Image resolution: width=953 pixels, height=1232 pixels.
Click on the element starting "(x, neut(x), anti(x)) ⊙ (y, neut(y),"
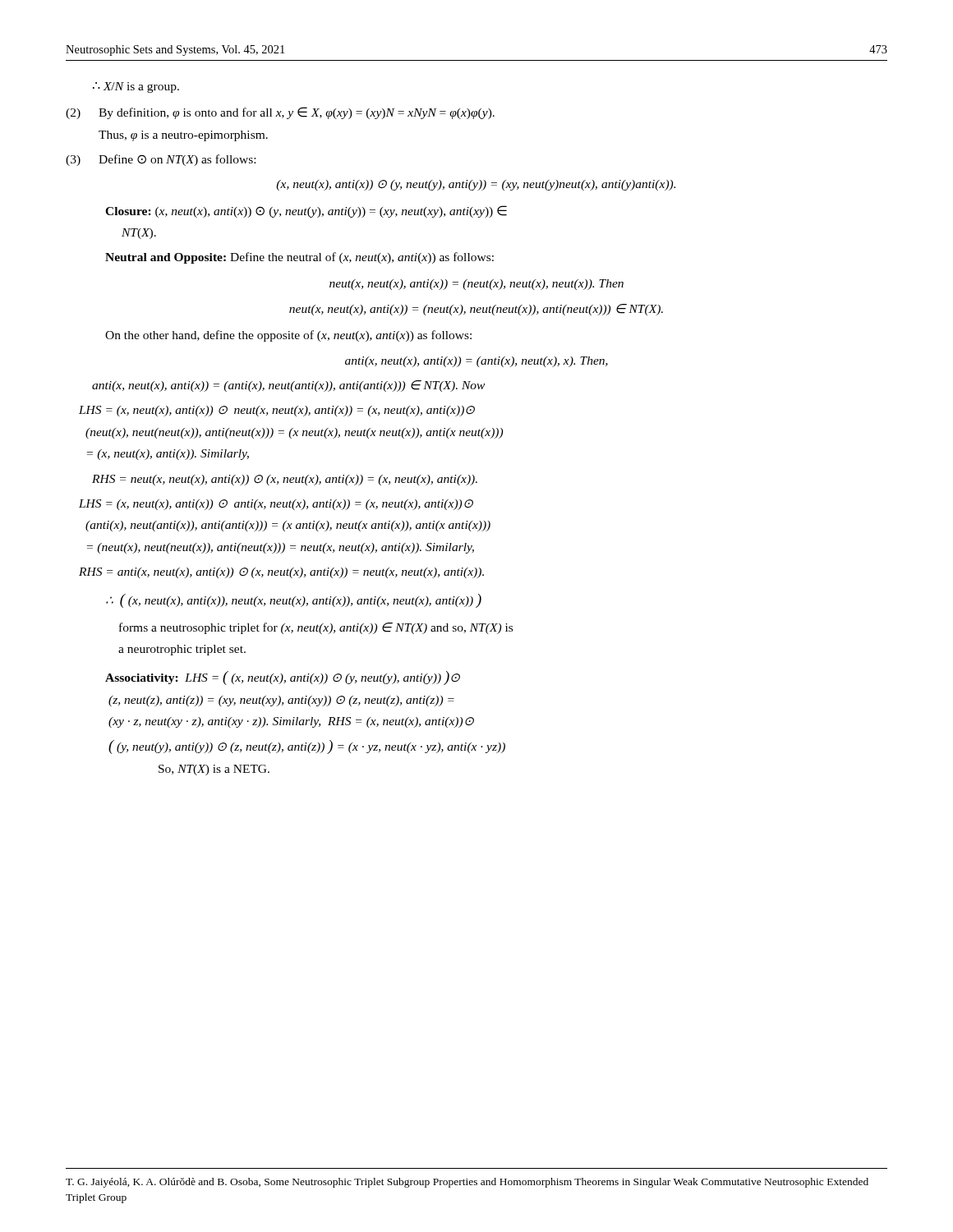point(476,184)
